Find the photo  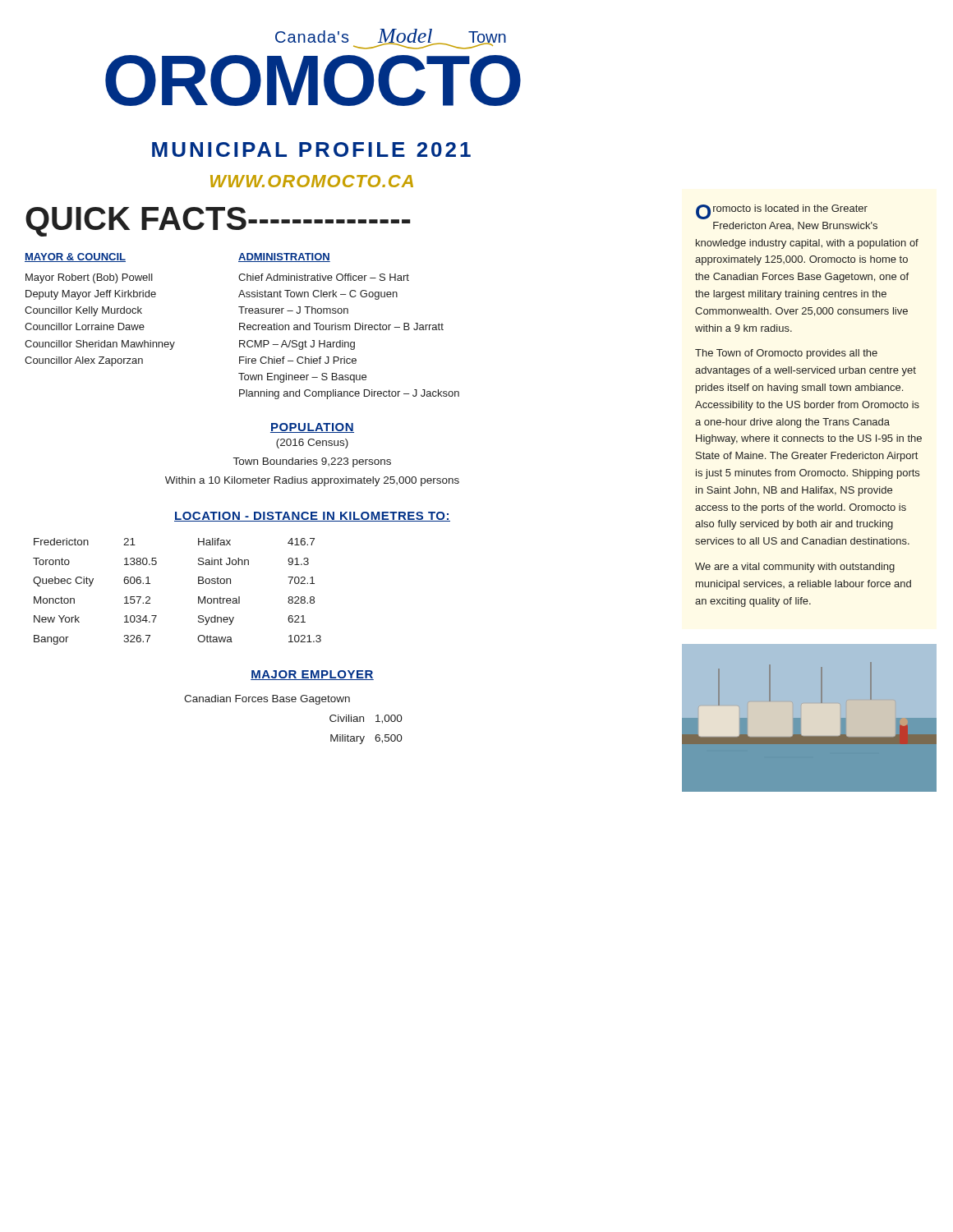[809, 718]
